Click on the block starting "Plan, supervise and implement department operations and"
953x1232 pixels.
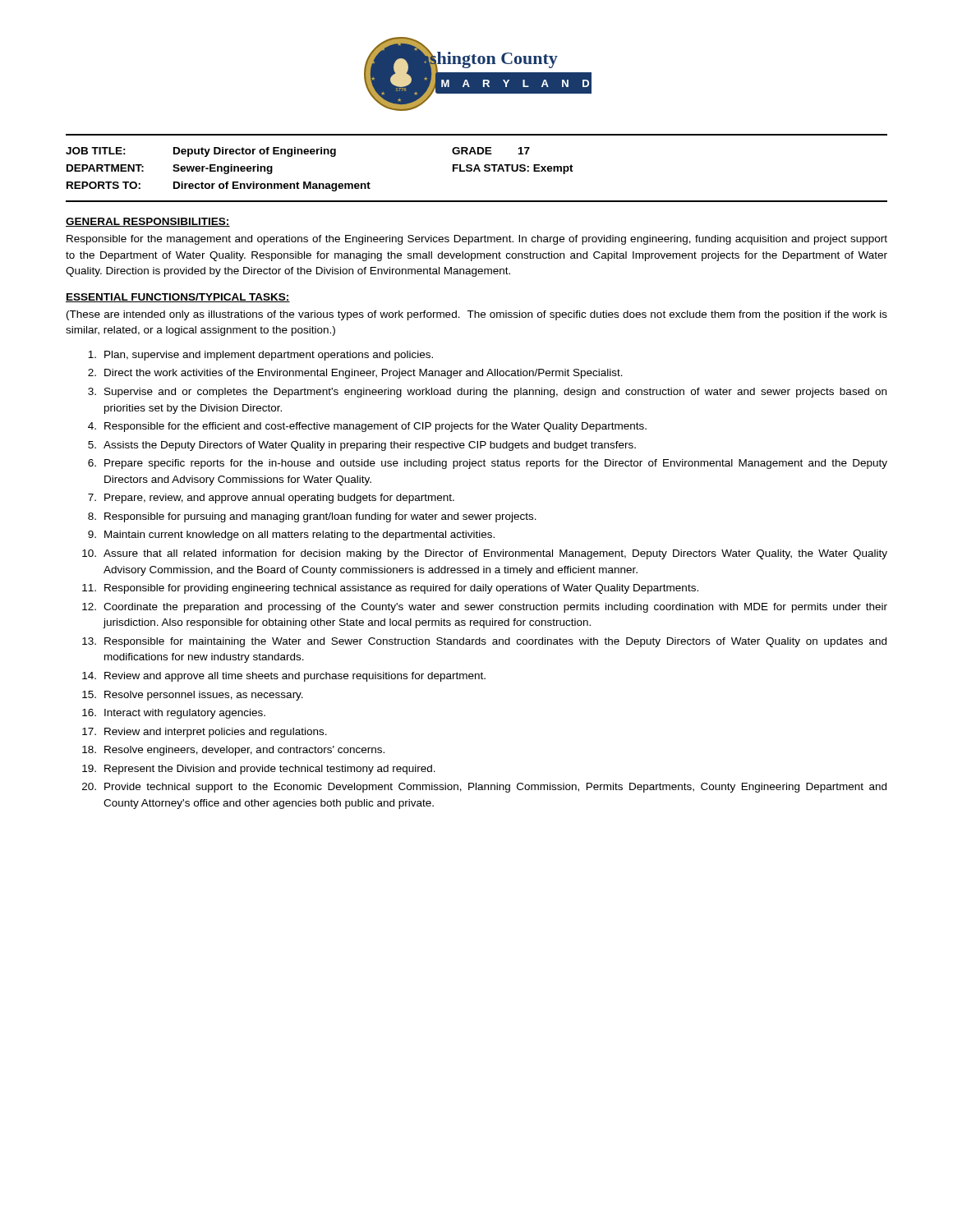click(x=260, y=356)
